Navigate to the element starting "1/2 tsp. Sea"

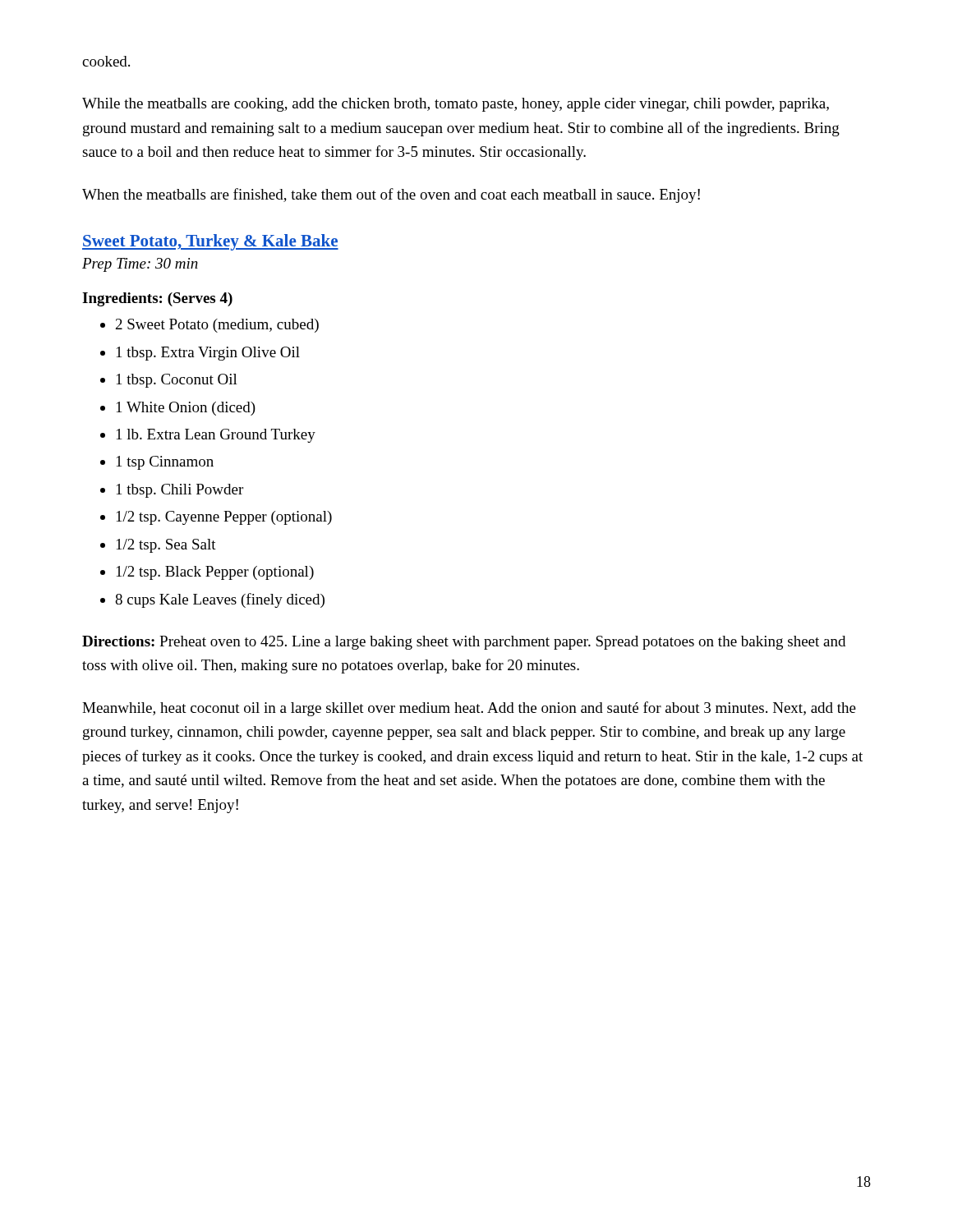point(165,544)
